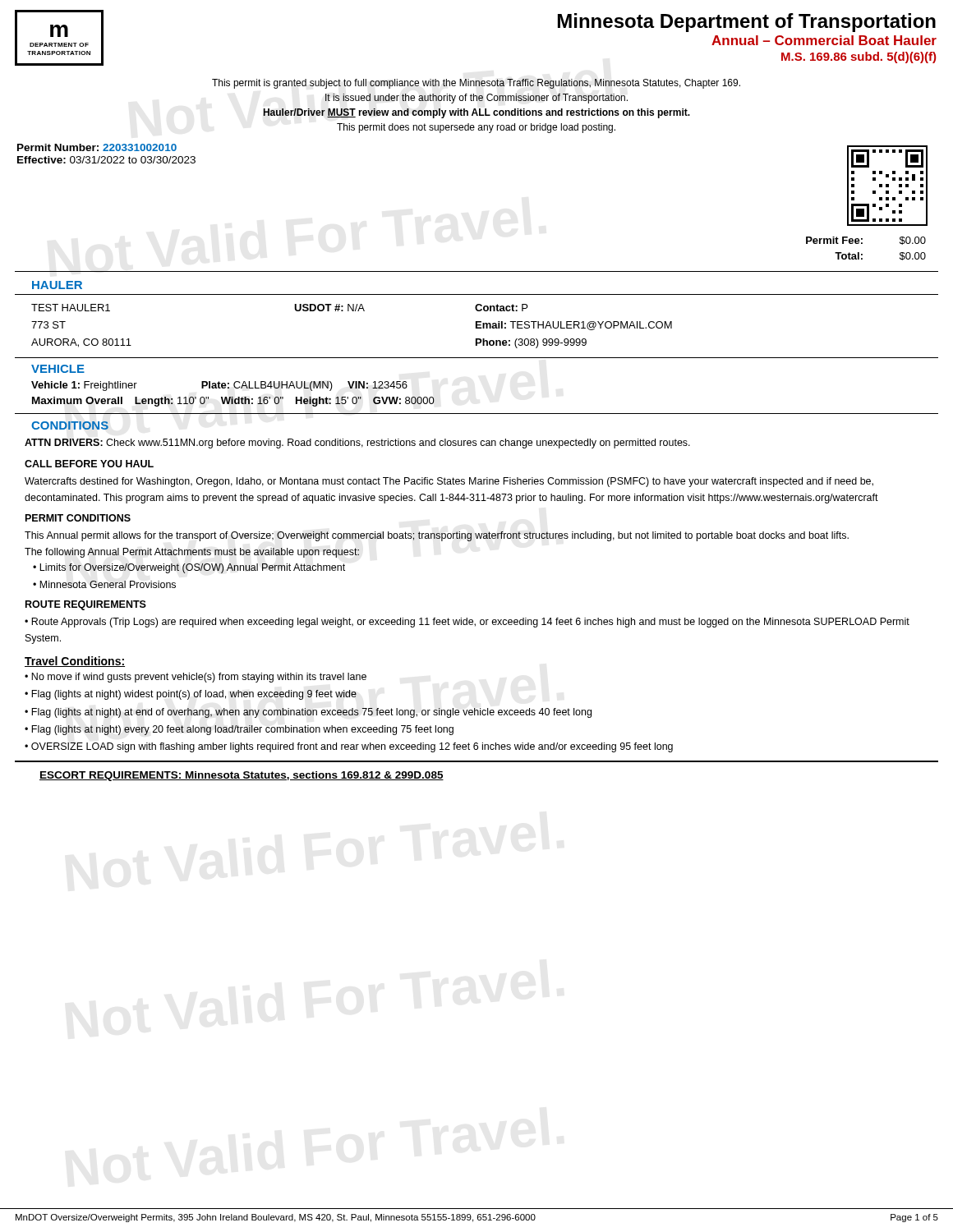Click the passage that begins "This permit is granted subject to"
This screenshot has width=953, height=1232.
pos(476,105)
